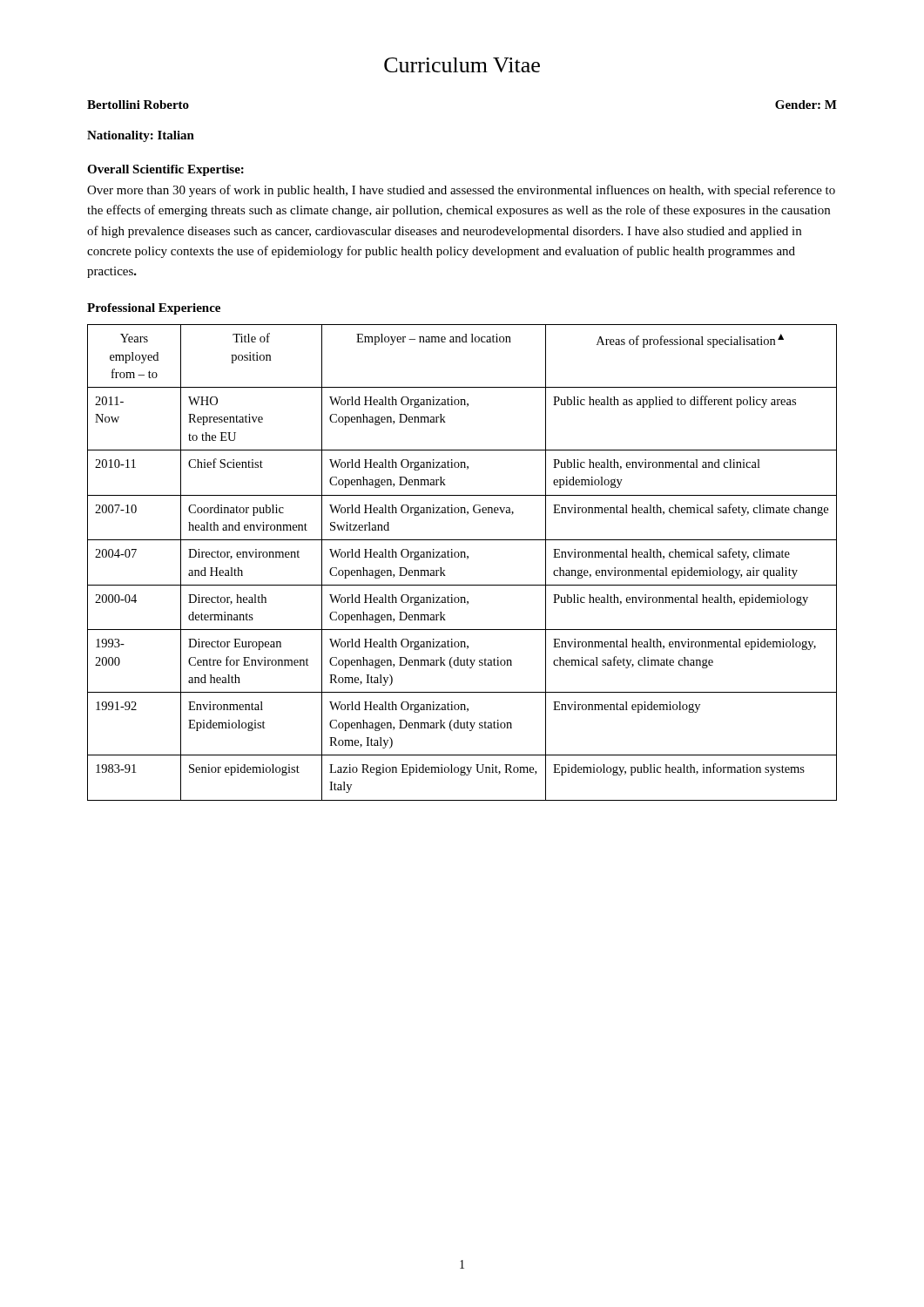This screenshot has height=1307, width=924.
Task: Select the text starting "Professional Experience"
Action: pyautogui.click(x=154, y=308)
